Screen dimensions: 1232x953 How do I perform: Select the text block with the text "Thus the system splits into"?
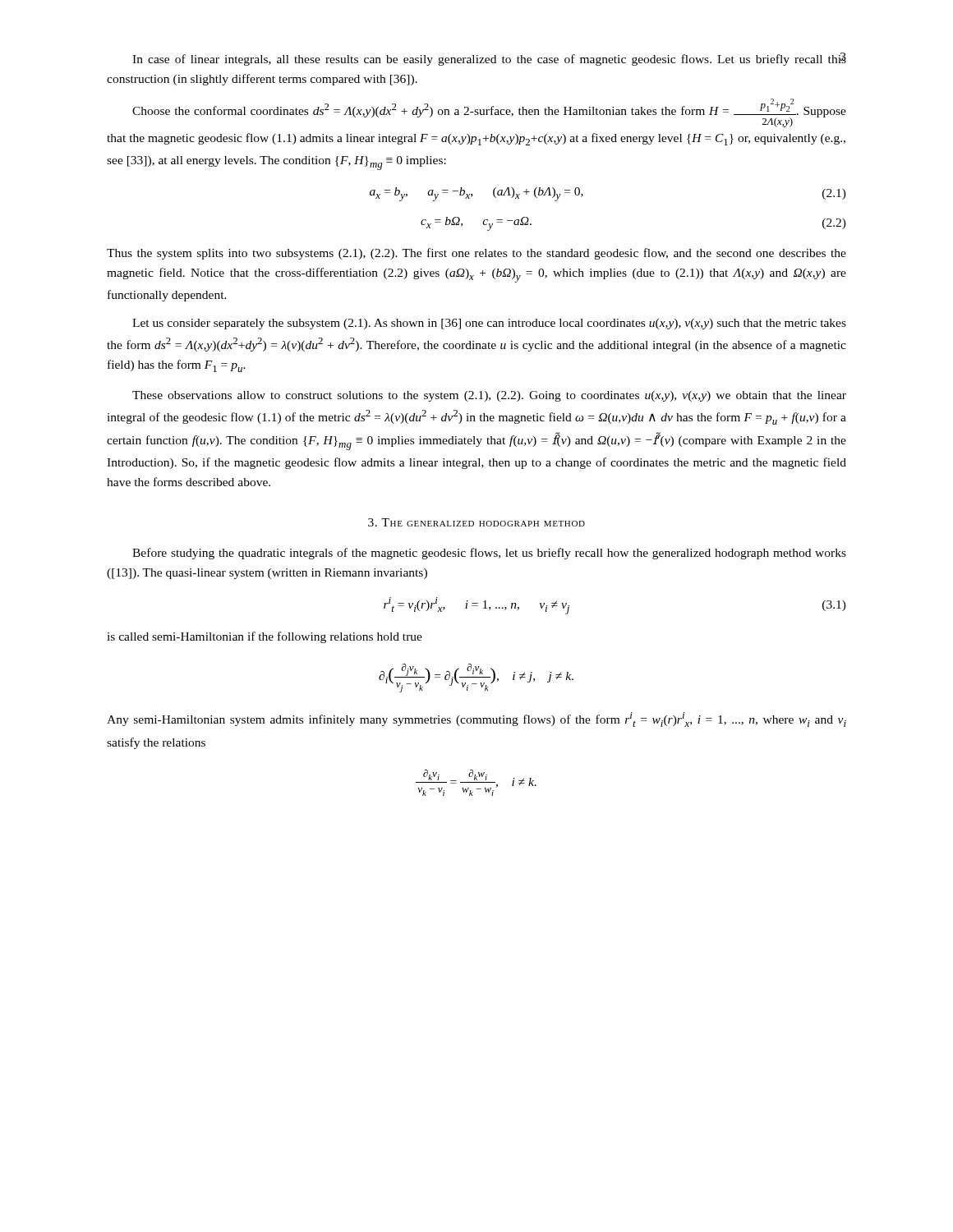[x=476, y=274]
